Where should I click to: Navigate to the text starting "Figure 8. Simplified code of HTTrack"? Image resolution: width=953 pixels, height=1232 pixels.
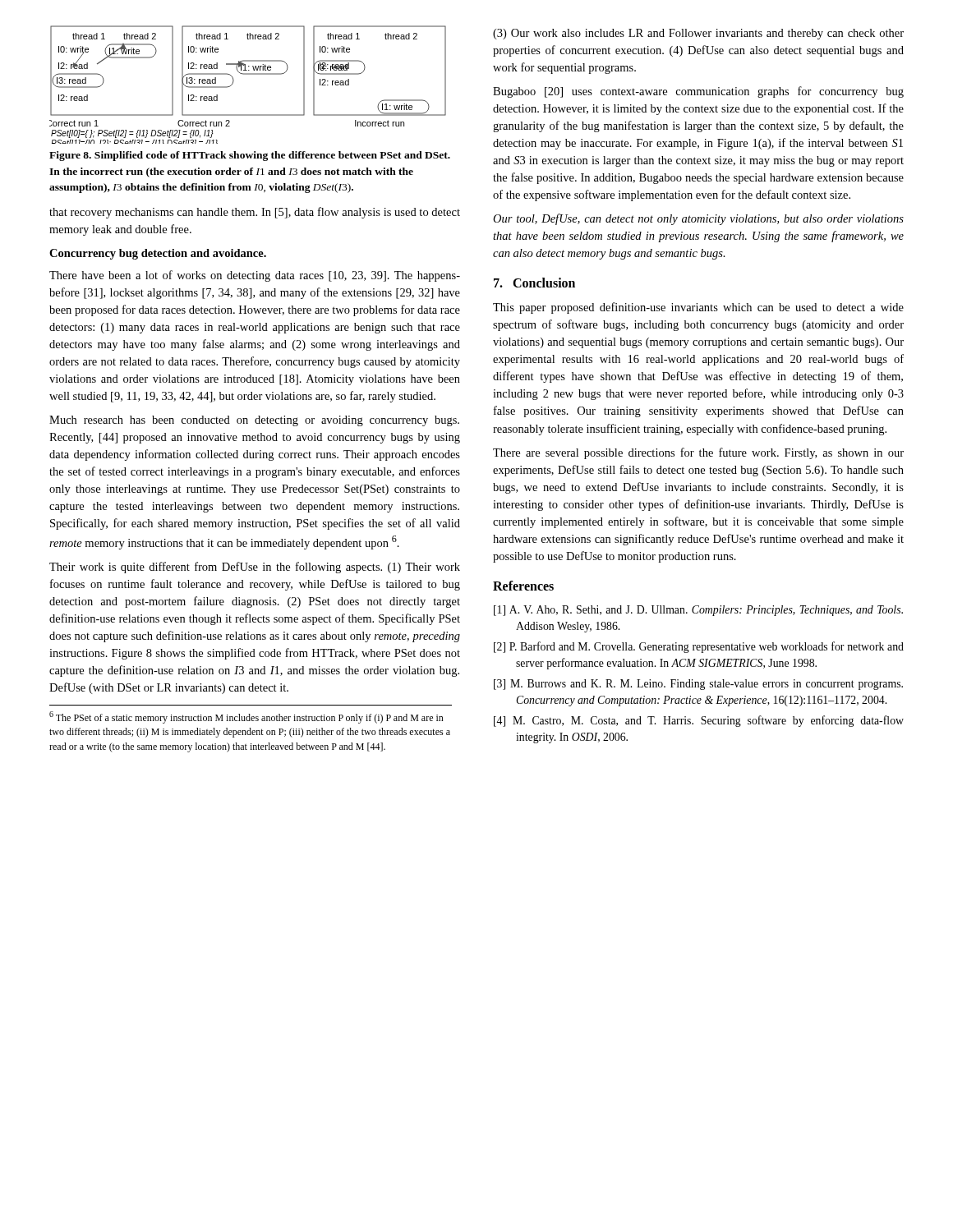[250, 171]
